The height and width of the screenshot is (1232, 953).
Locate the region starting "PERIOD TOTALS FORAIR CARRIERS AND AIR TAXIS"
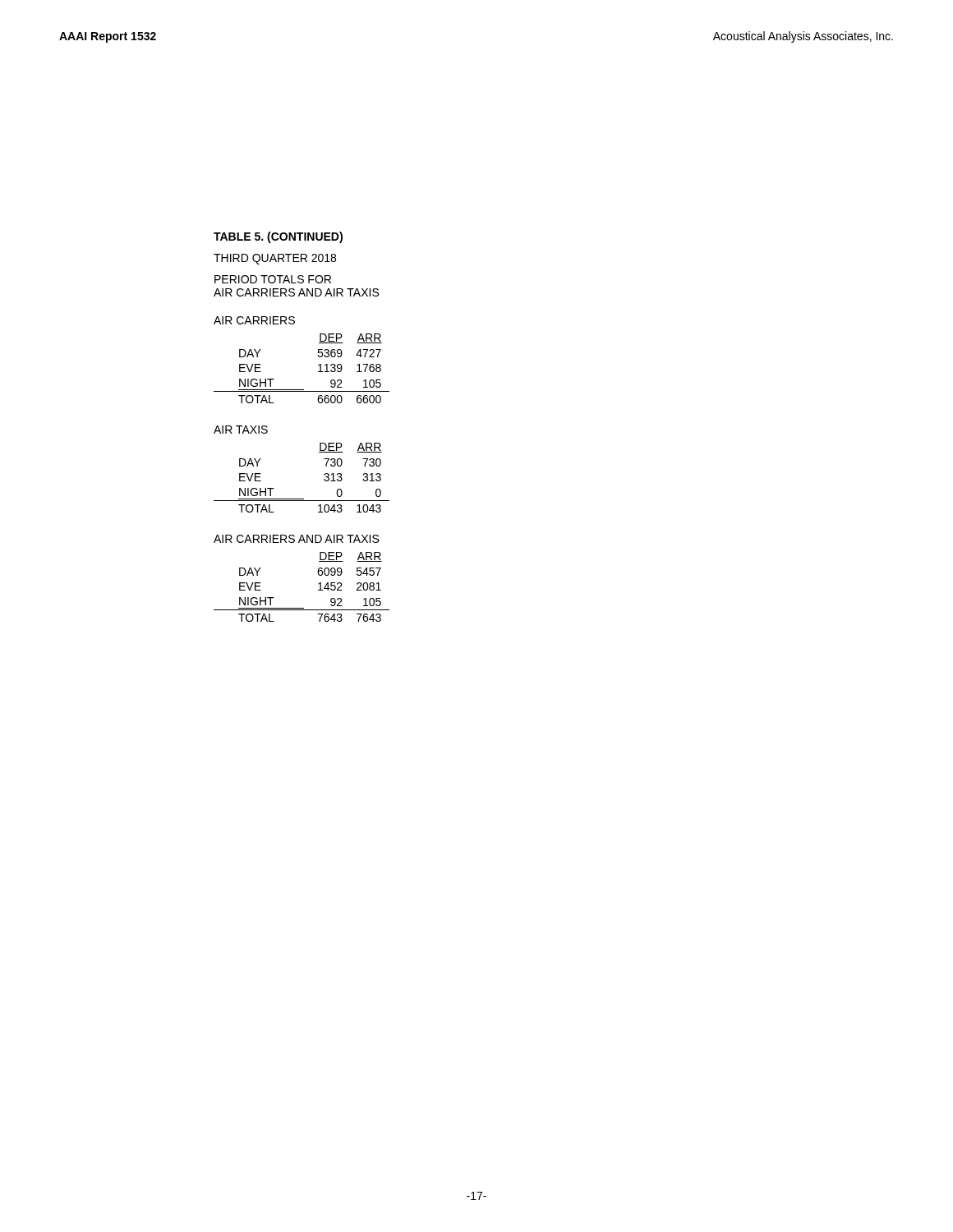click(296, 286)
